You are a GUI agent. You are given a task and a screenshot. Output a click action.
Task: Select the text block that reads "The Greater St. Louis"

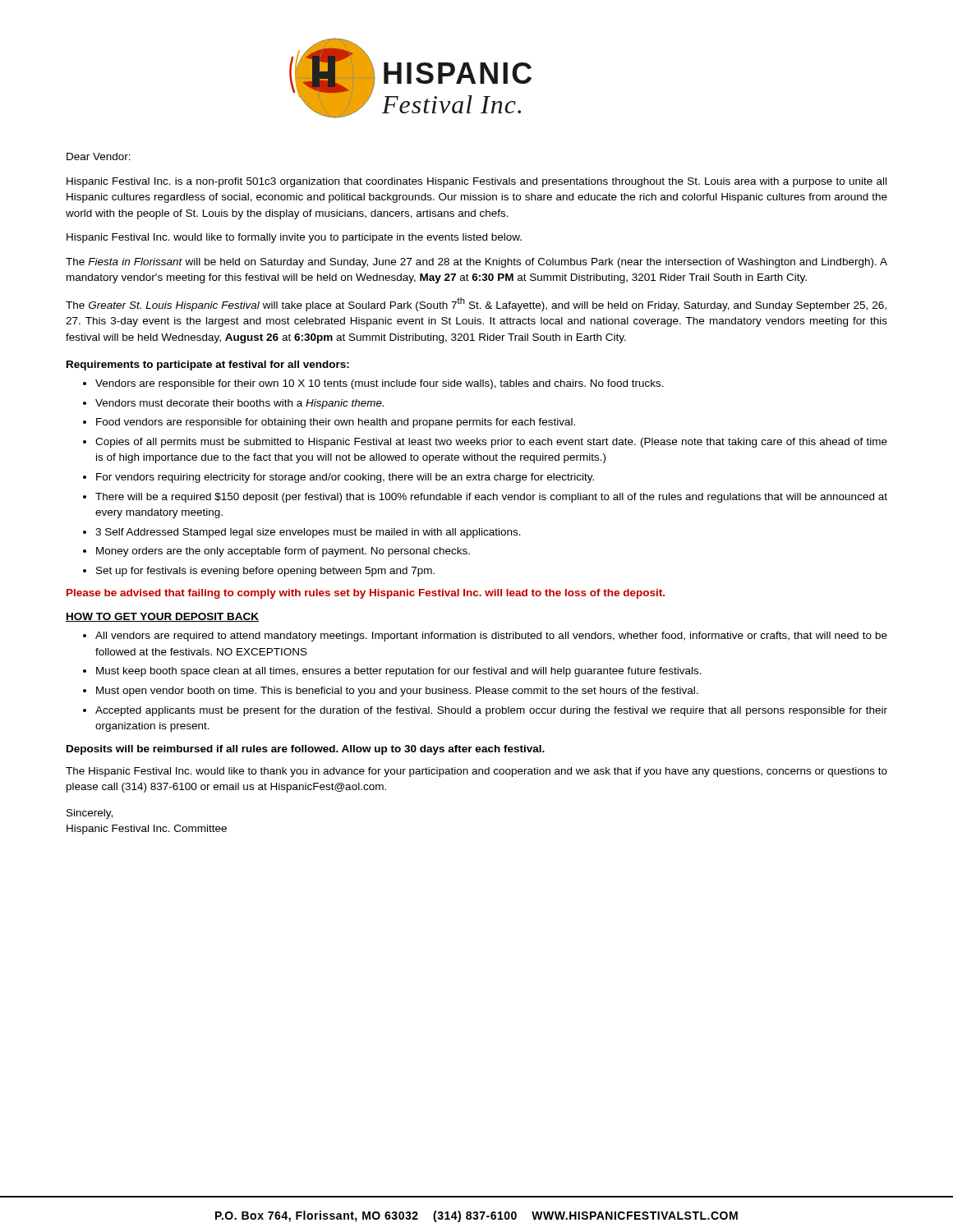(x=476, y=319)
